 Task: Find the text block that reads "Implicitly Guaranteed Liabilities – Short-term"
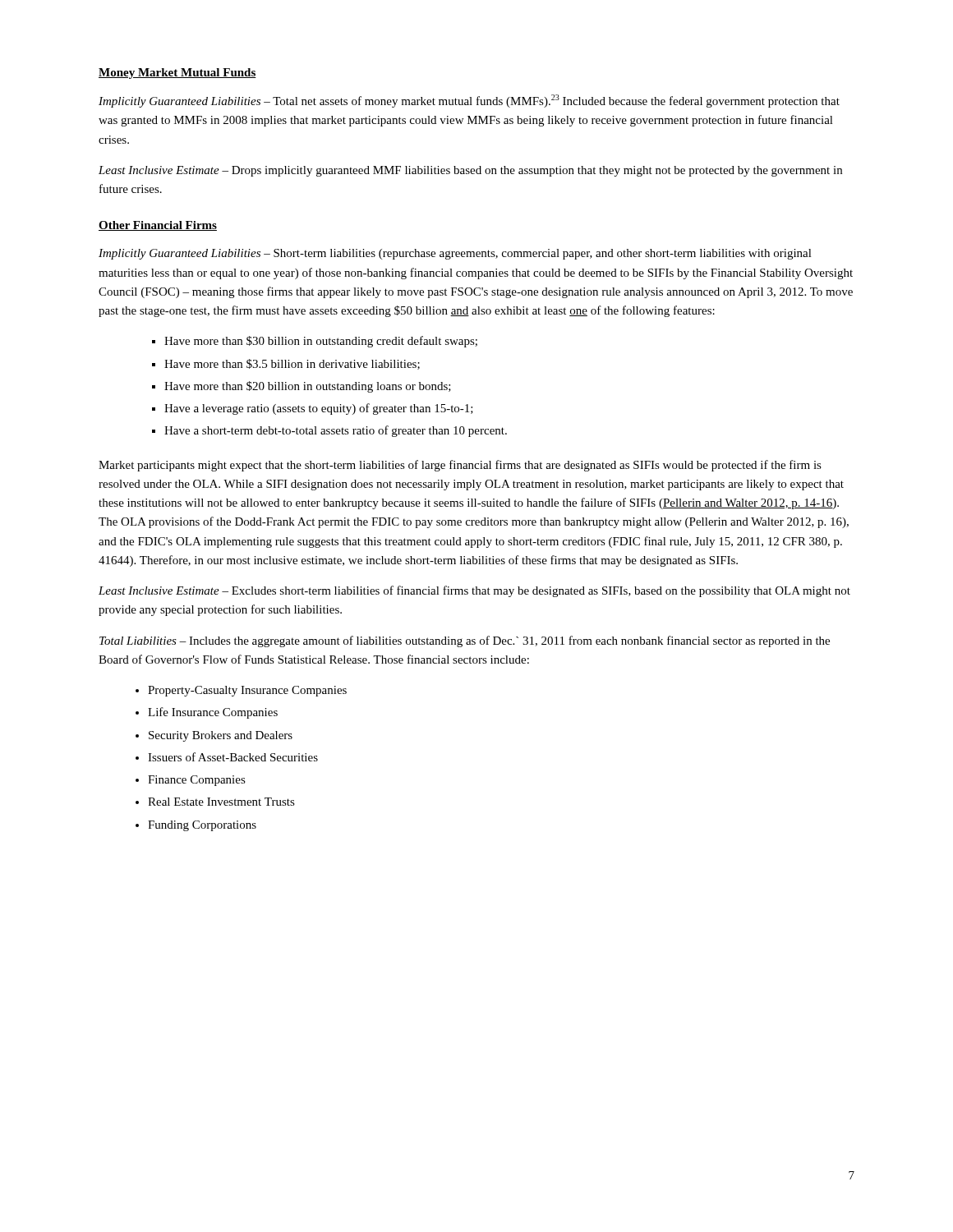coord(476,282)
